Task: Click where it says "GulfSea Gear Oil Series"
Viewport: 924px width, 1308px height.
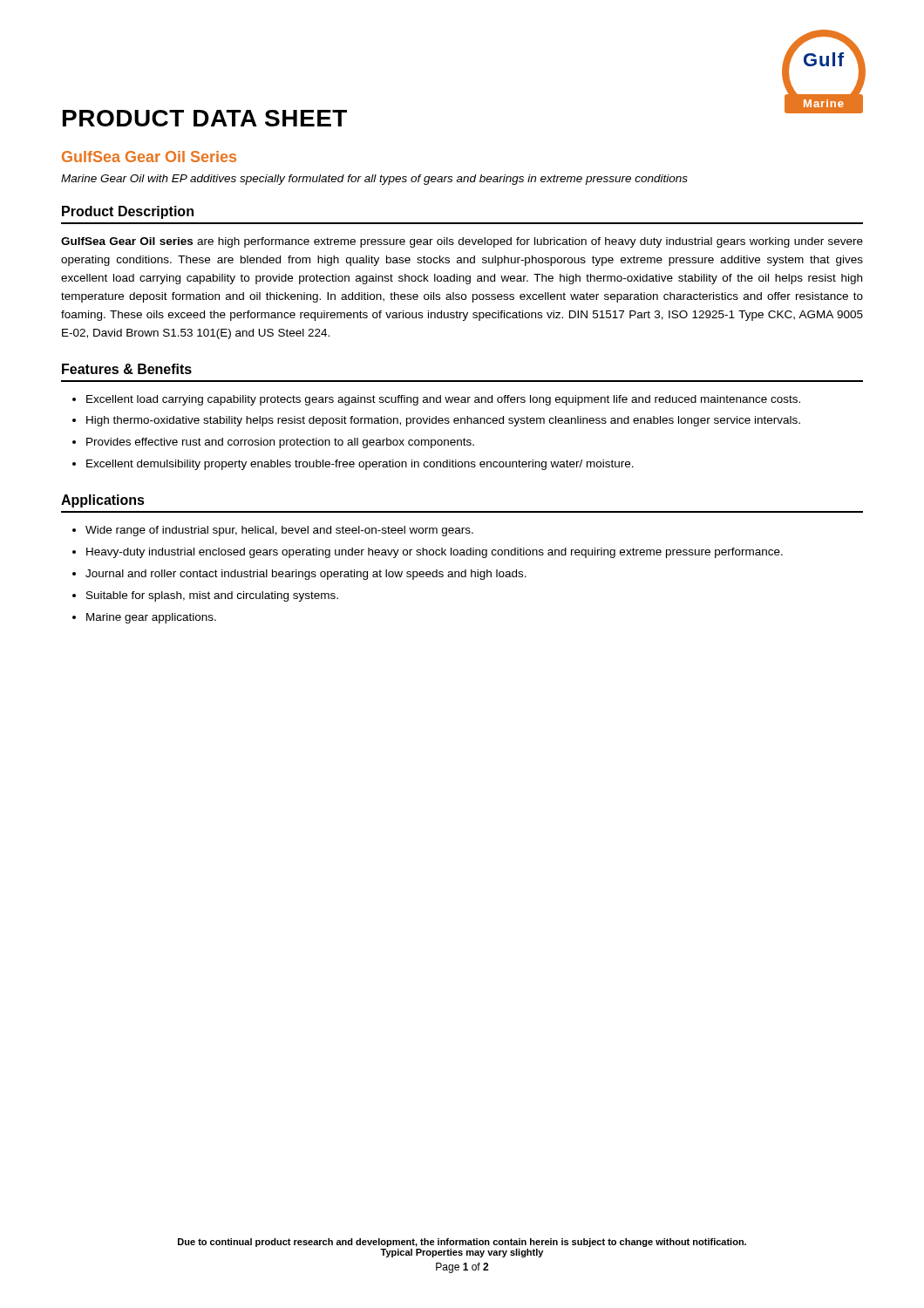Action: click(149, 157)
